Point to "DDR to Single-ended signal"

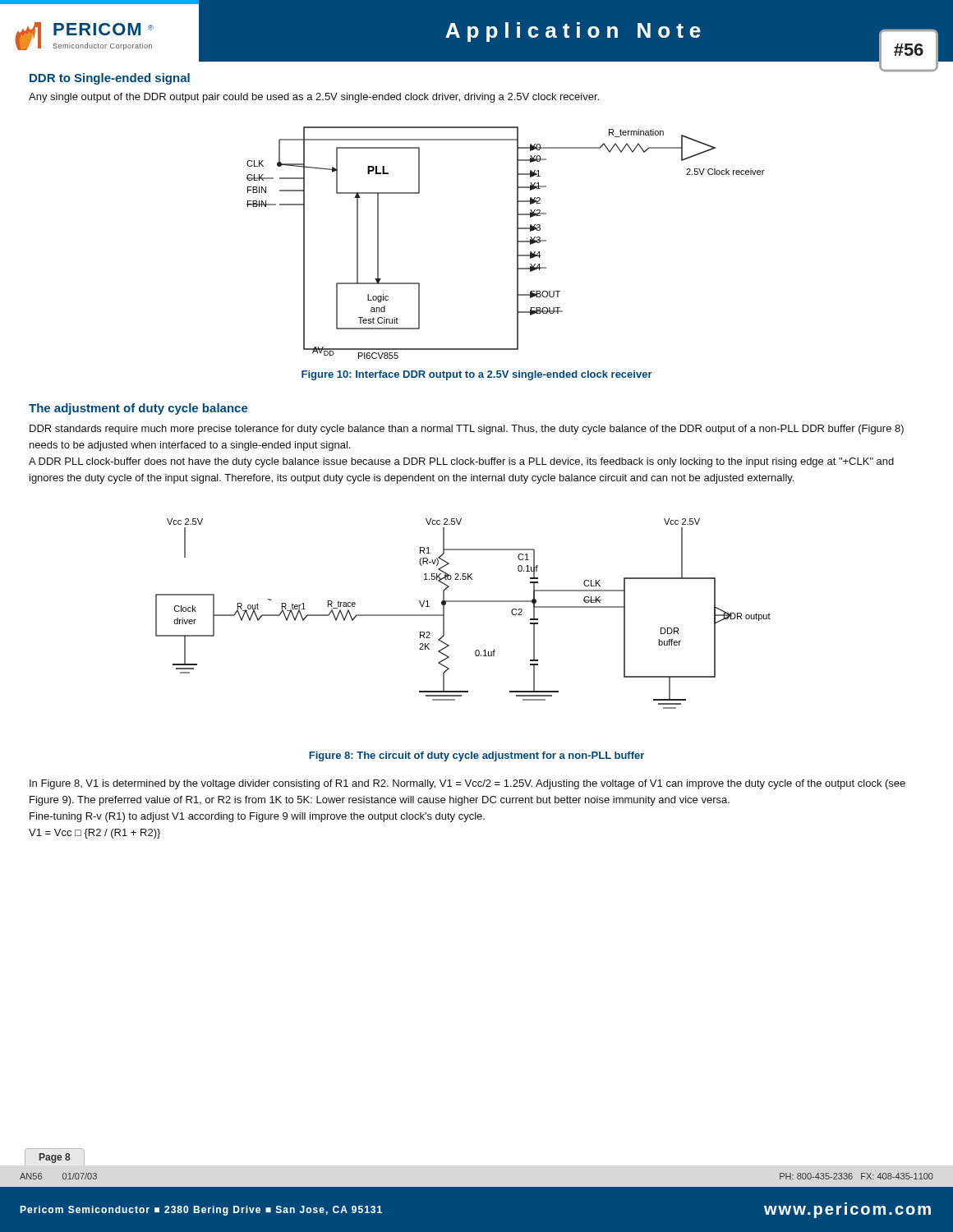click(x=110, y=78)
